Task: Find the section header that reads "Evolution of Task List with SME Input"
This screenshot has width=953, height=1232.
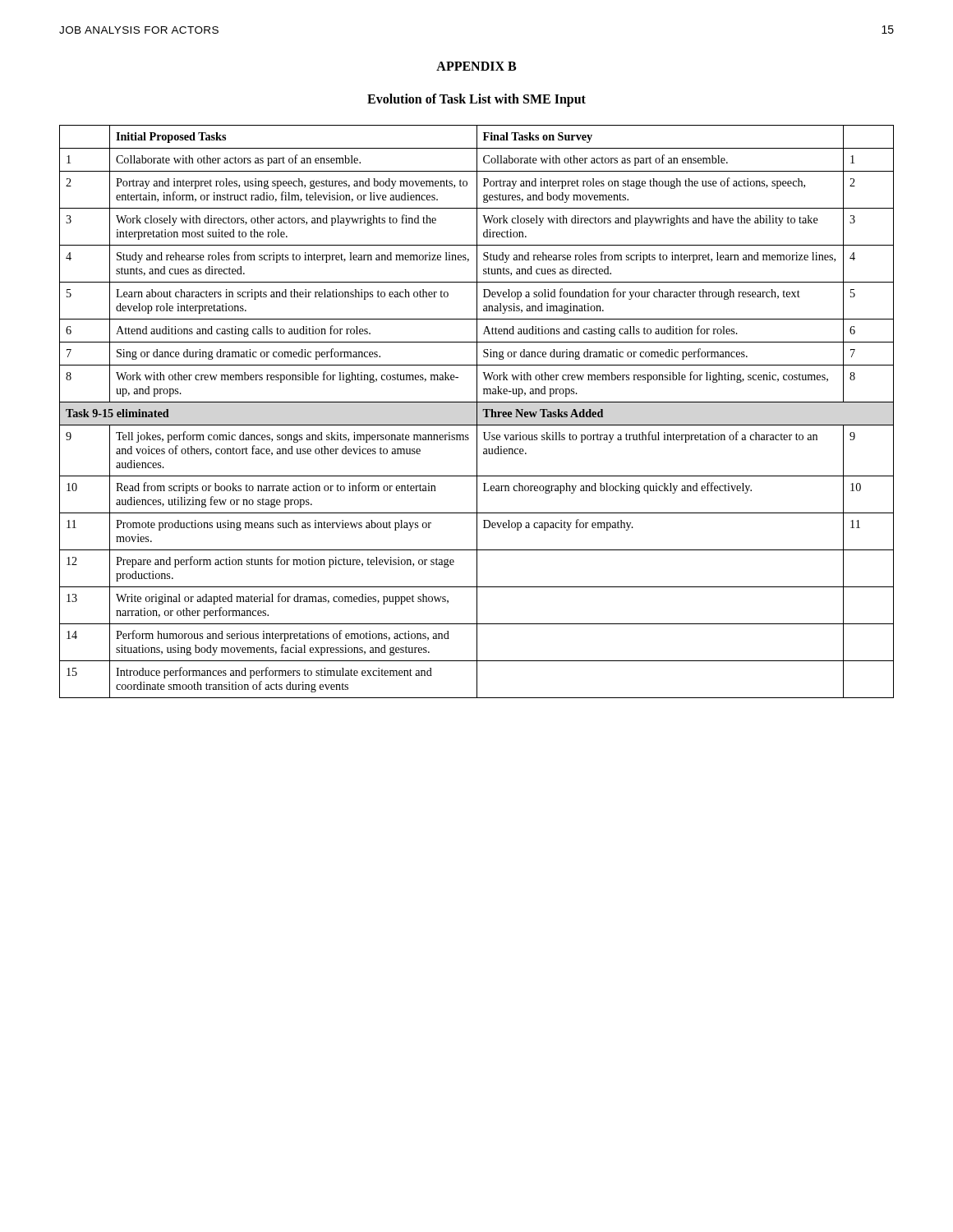Action: pyautogui.click(x=476, y=99)
